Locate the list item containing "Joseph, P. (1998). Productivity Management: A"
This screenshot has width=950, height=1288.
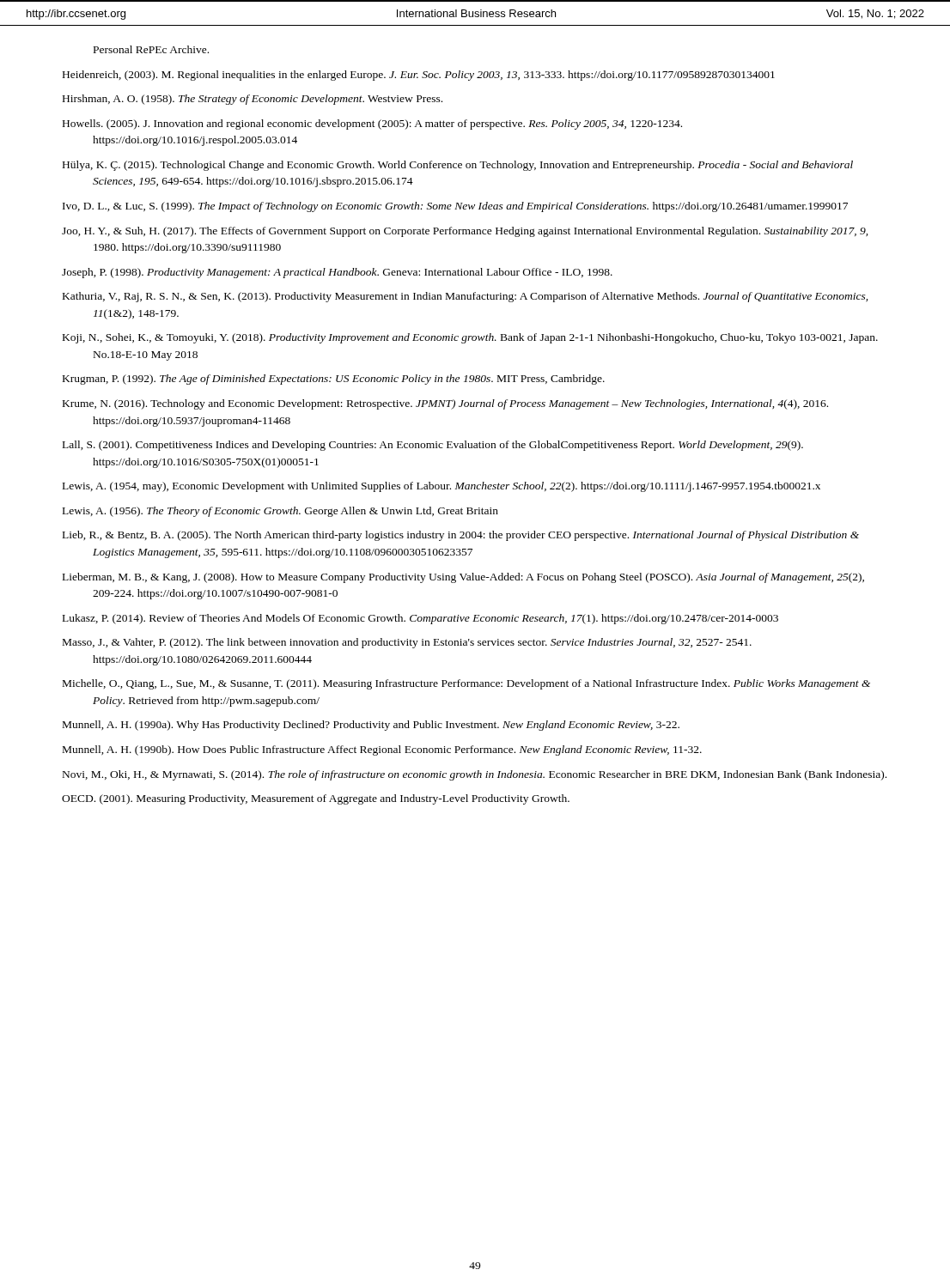337,272
